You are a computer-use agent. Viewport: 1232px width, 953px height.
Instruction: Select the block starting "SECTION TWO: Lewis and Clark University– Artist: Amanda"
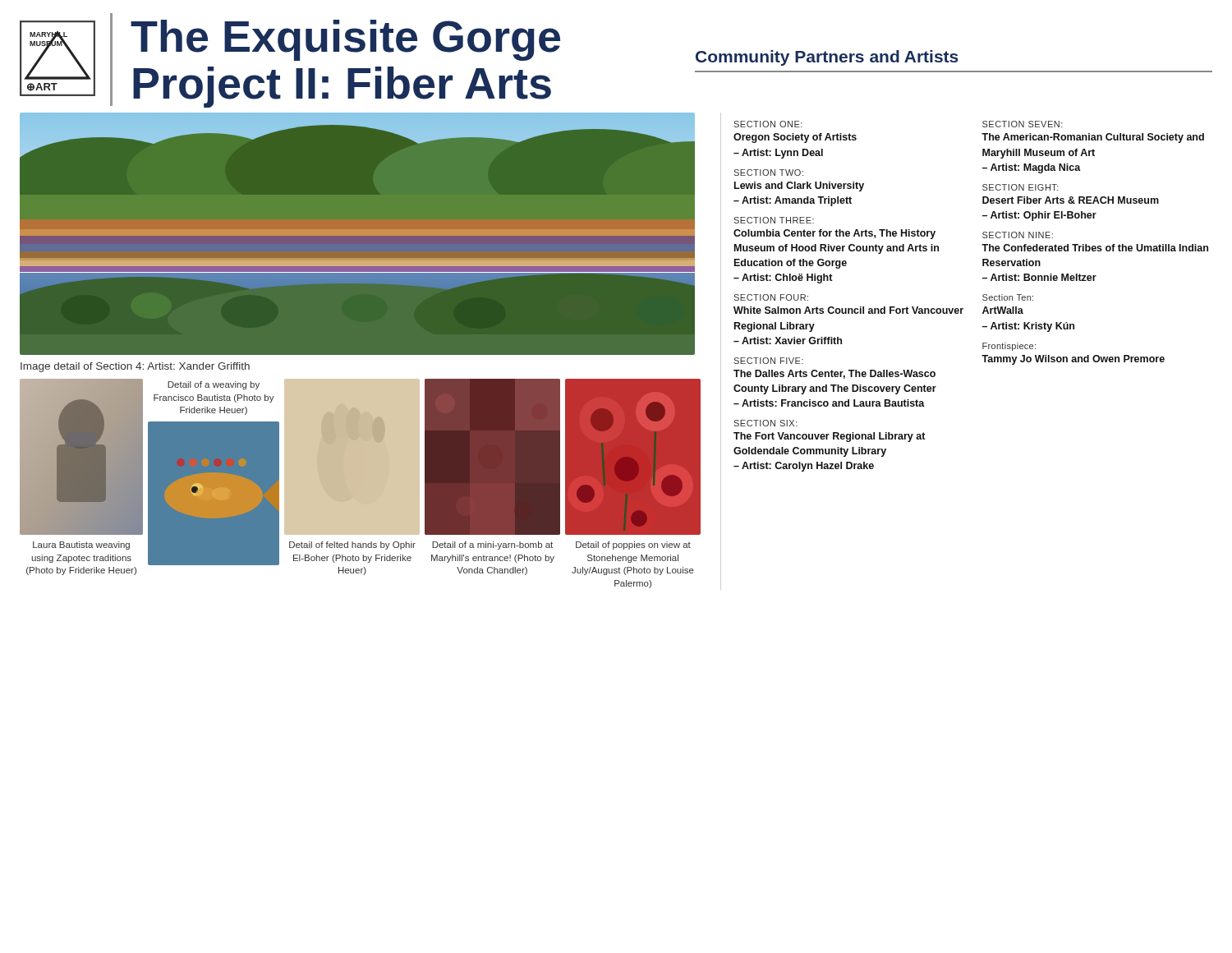coord(850,188)
